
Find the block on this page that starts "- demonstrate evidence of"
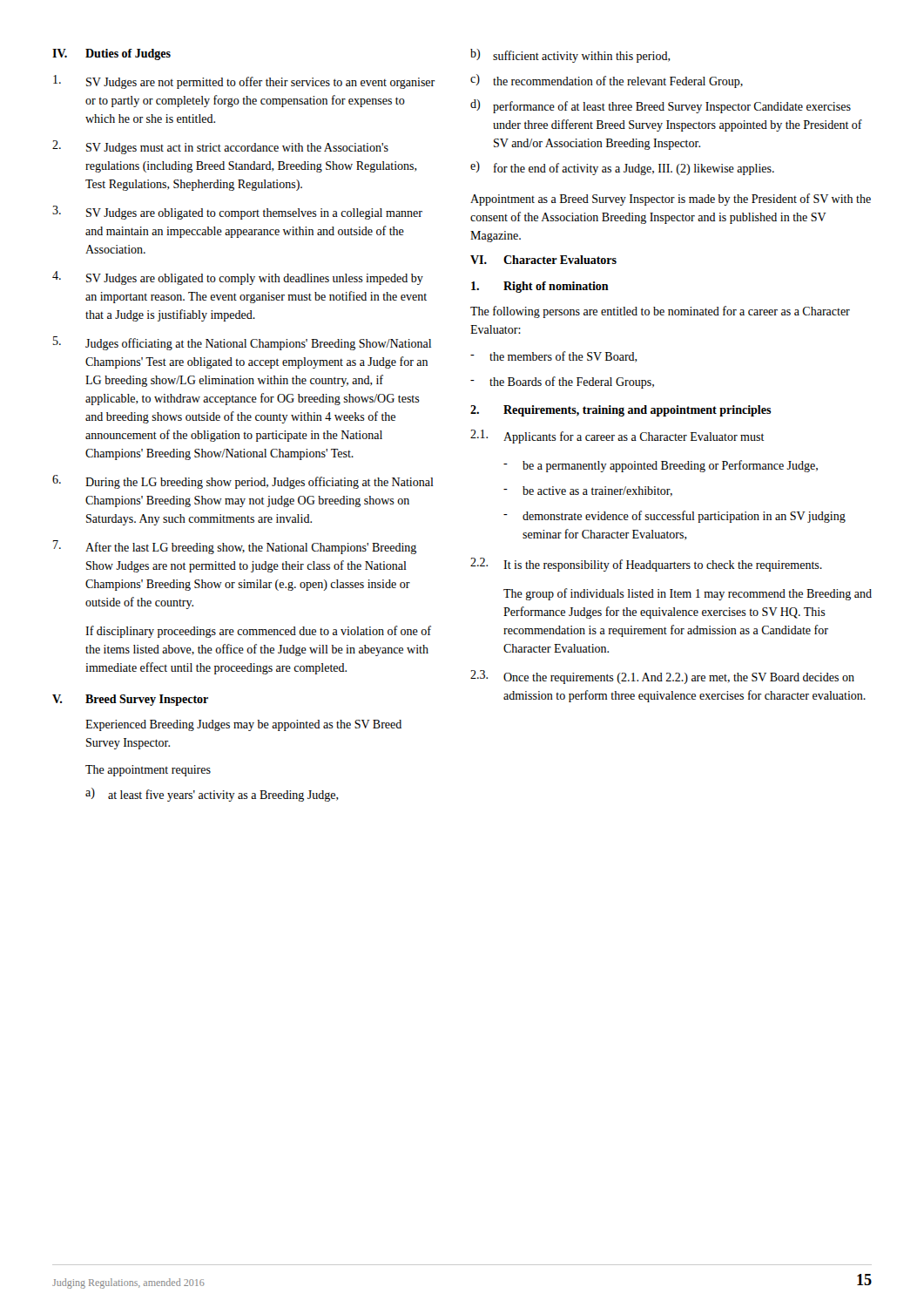tap(688, 525)
